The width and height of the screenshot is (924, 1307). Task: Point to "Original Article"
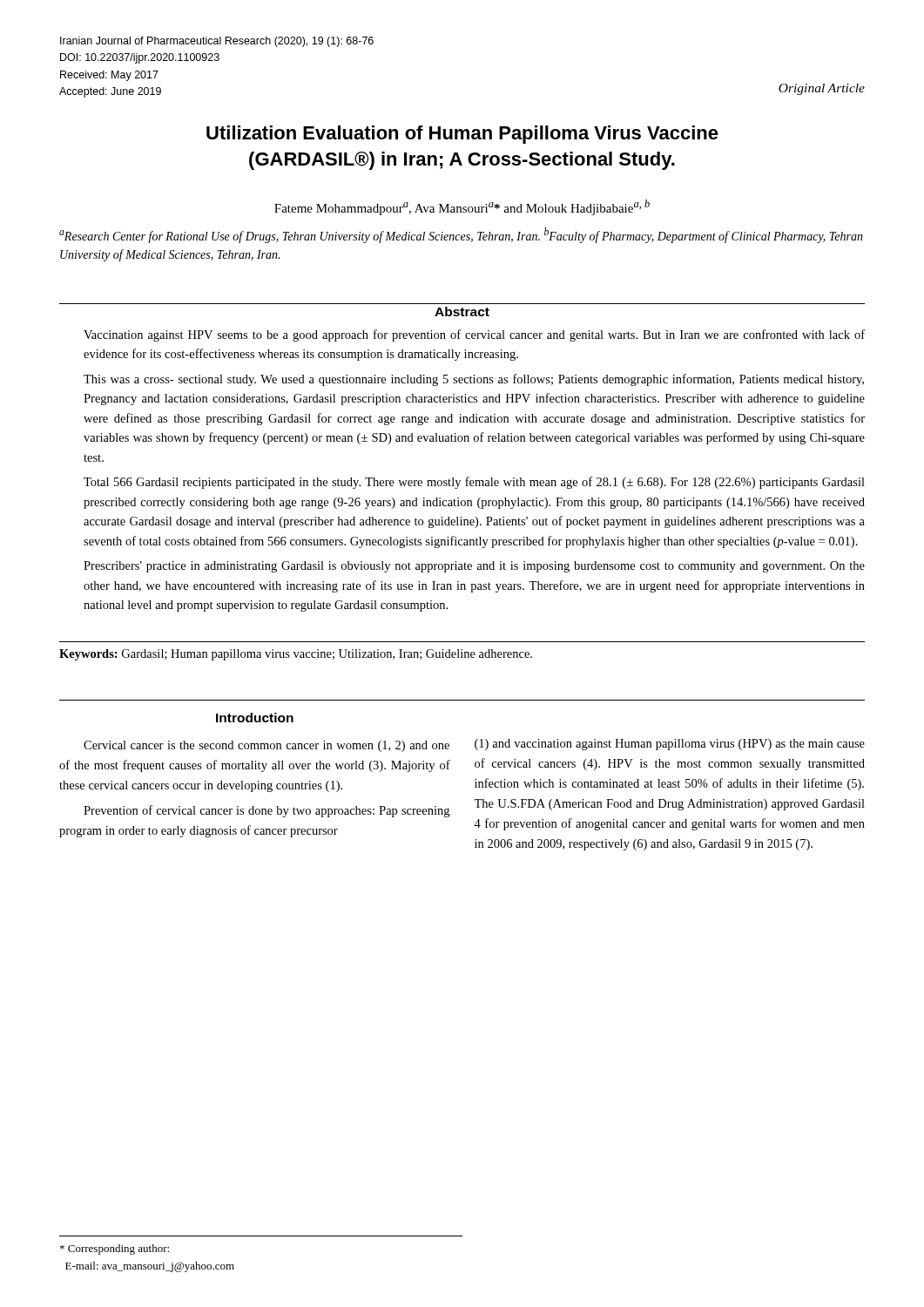tap(822, 88)
